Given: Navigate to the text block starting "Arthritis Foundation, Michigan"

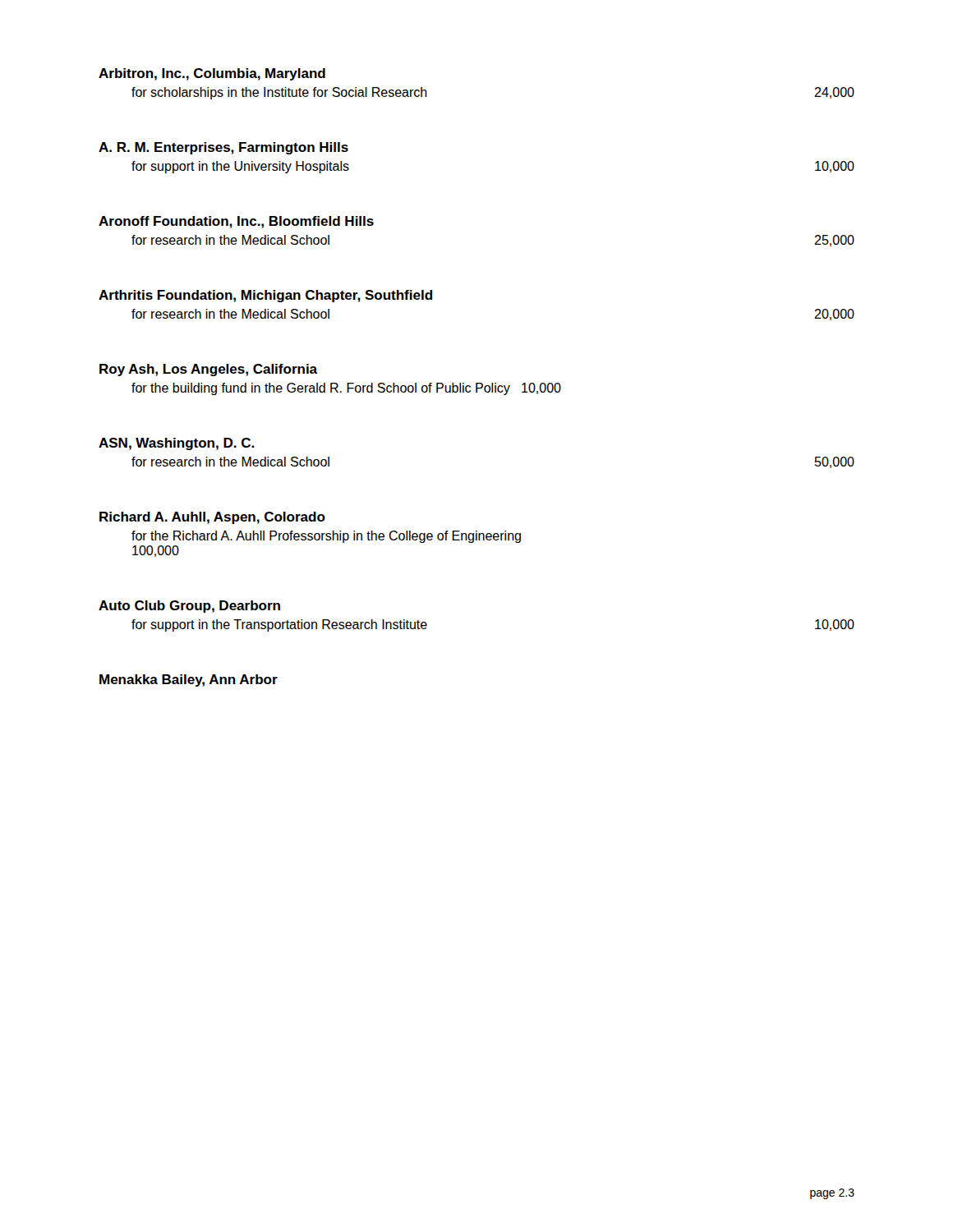Looking at the screenshot, I should point(265,296).
